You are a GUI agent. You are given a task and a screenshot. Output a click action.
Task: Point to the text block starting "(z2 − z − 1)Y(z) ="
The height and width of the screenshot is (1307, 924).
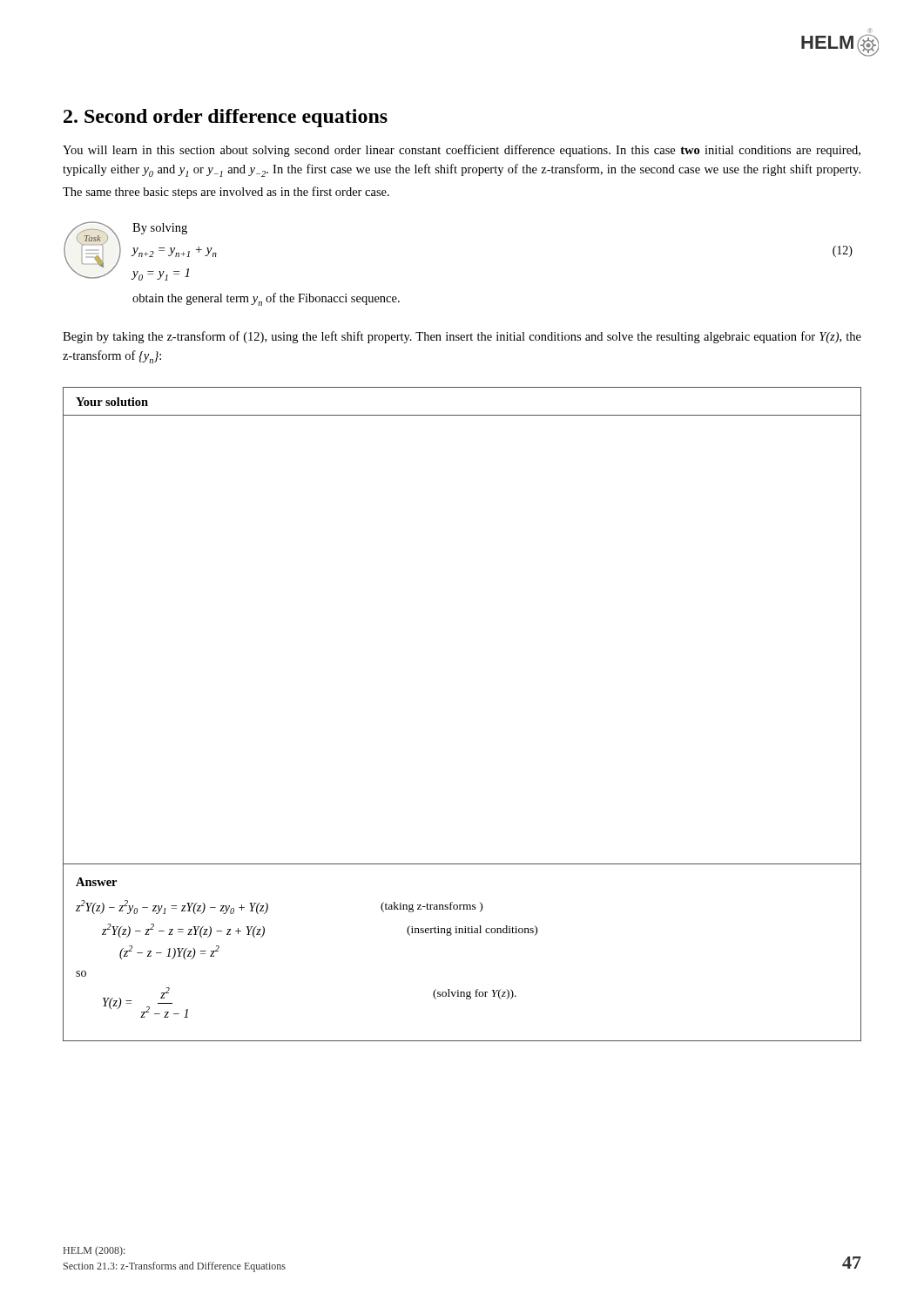[x=169, y=952]
